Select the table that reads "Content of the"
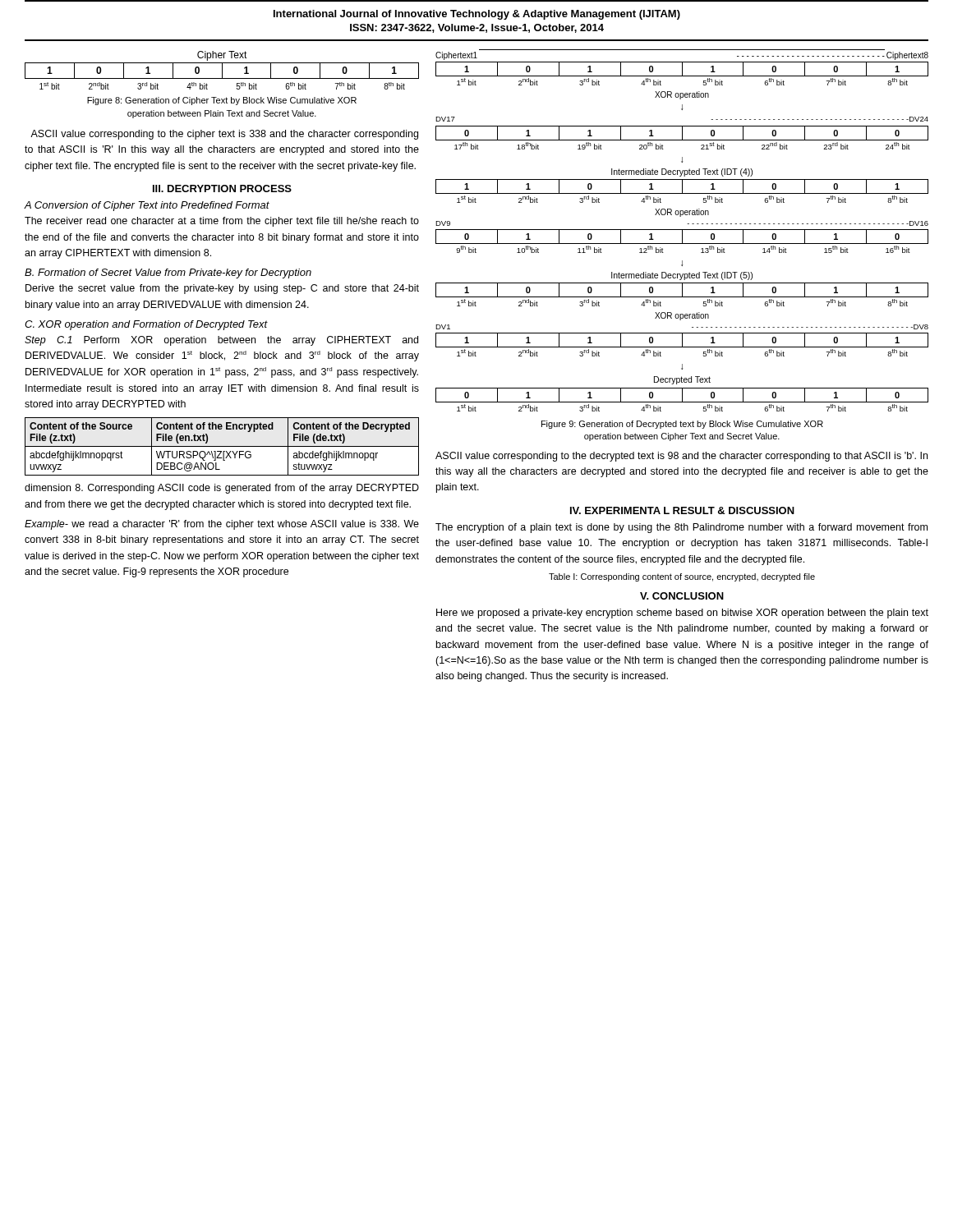 click(222, 447)
